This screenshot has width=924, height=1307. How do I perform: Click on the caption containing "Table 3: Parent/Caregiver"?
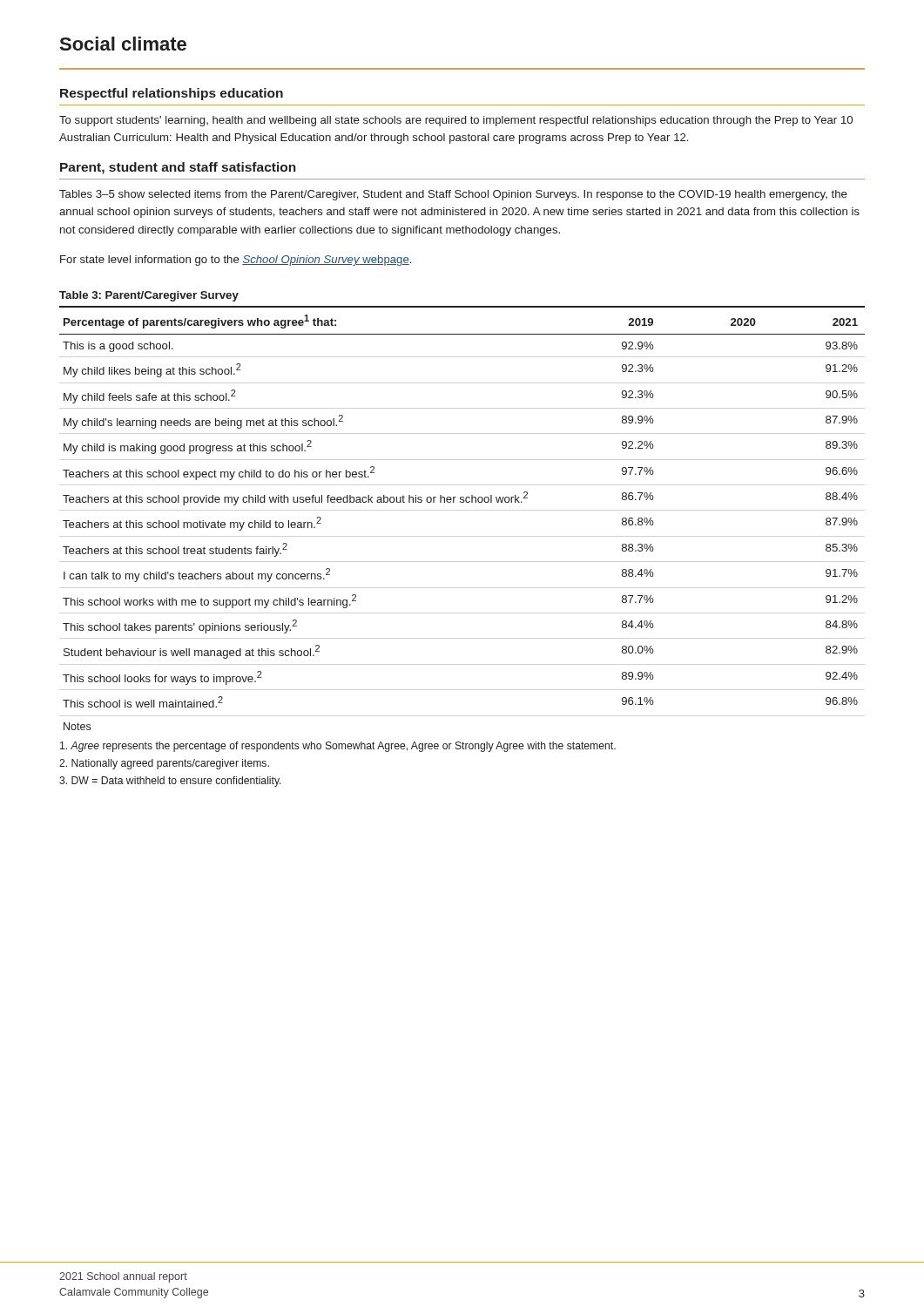pos(149,295)
